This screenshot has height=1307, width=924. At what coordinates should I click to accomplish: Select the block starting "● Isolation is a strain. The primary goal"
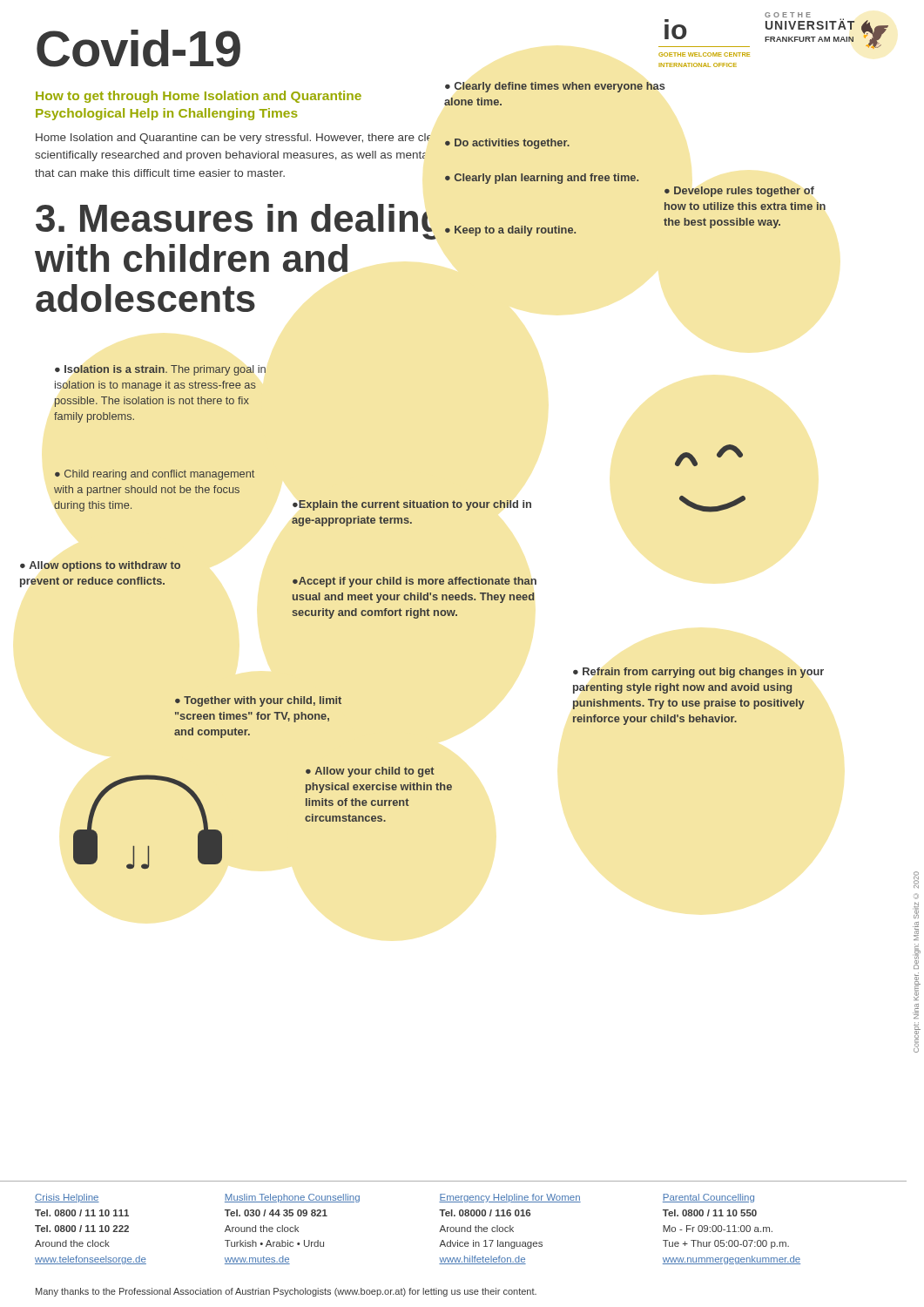160,393
